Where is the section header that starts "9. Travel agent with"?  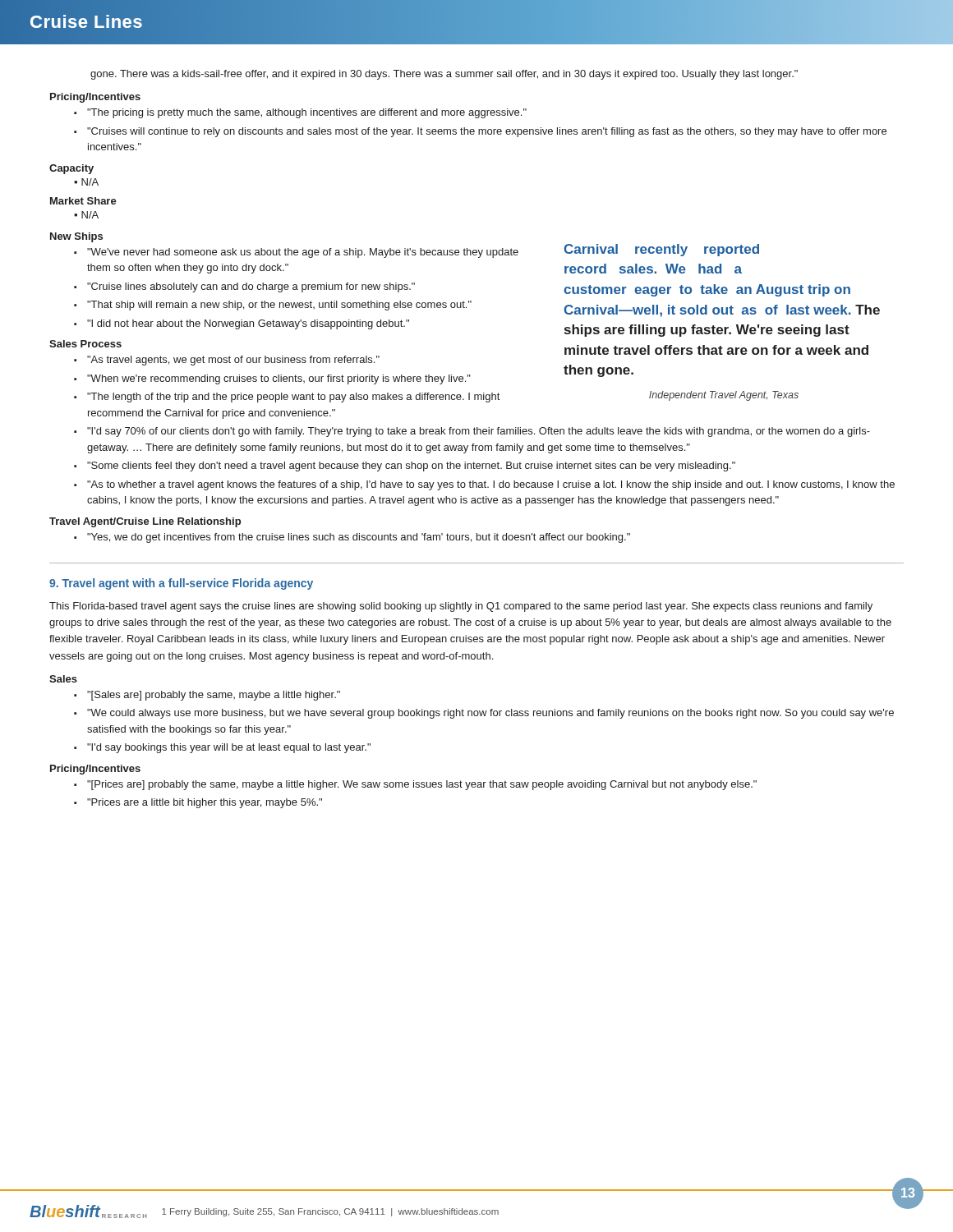[x=181, y=583]
